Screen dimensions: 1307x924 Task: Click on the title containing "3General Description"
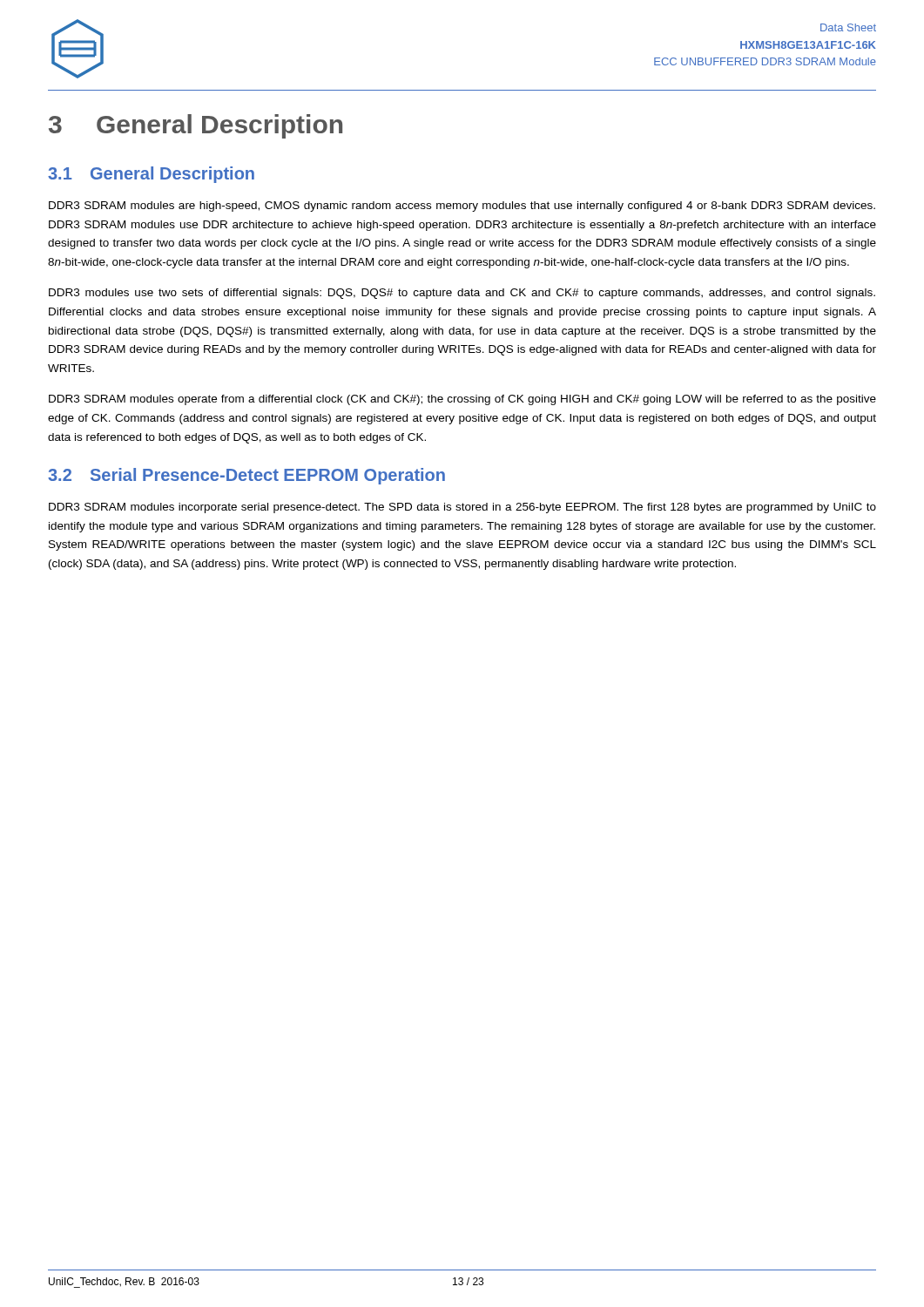click(x=196, y=125)
